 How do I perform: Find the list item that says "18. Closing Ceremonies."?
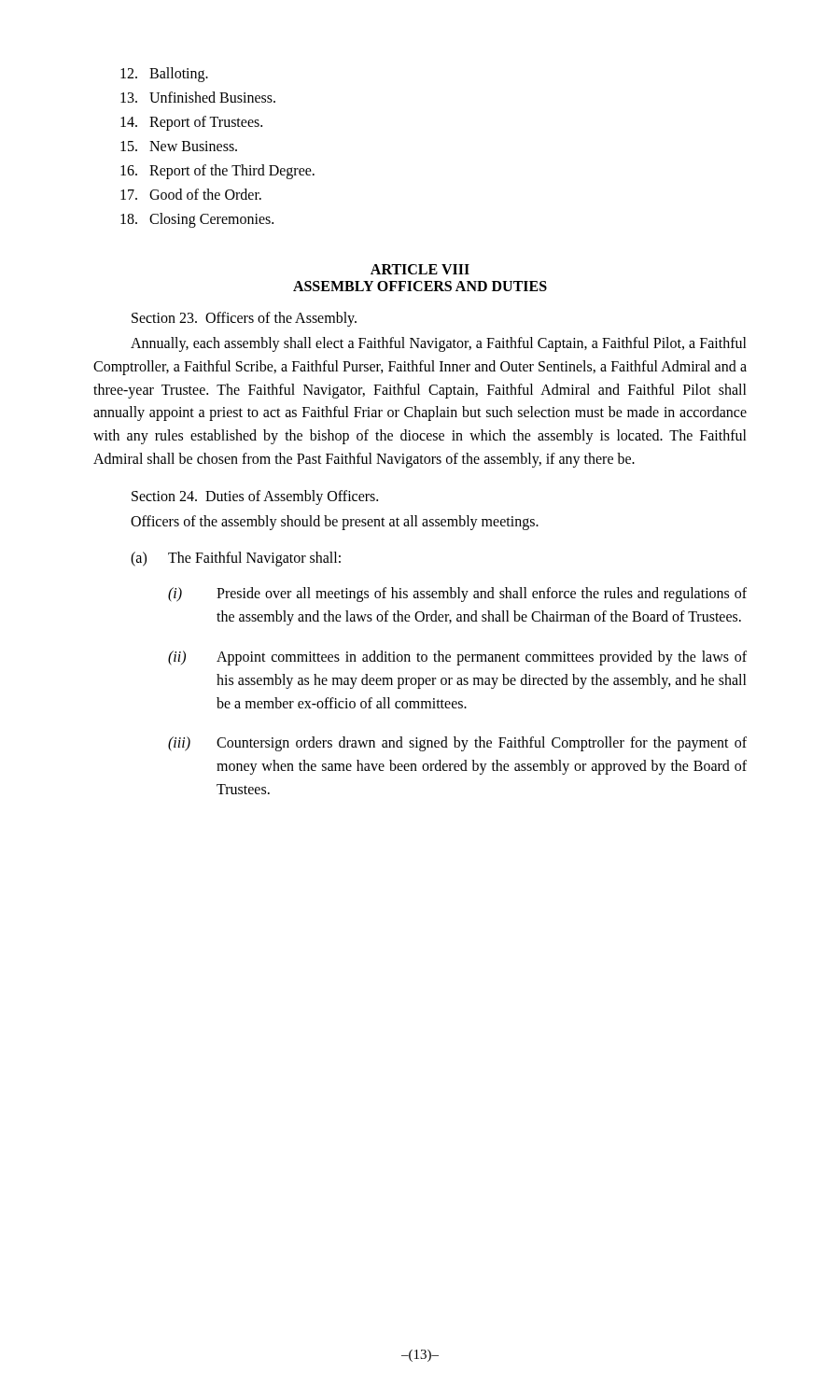(x=184, y=219)
